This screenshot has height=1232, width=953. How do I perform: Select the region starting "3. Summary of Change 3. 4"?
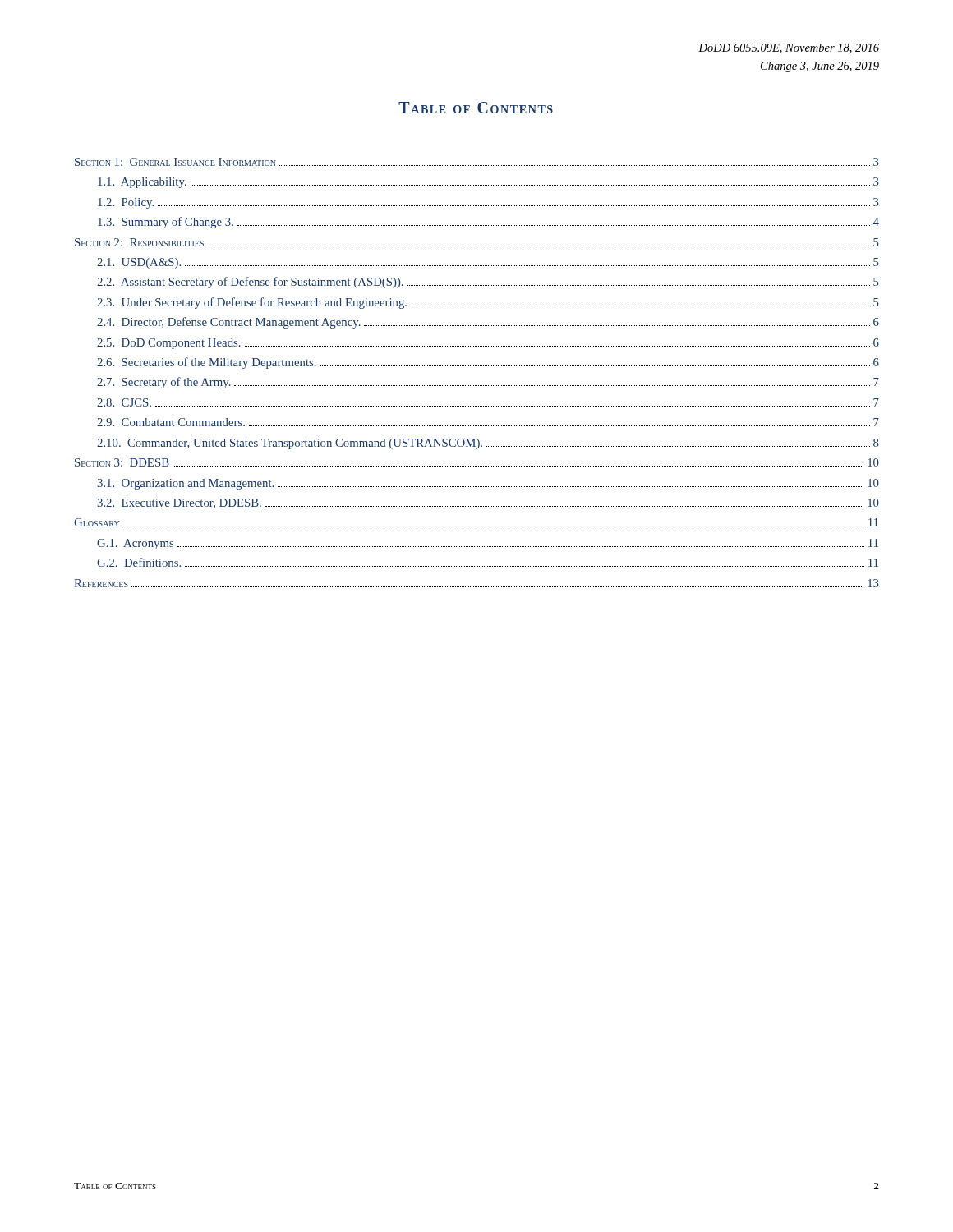pyautogui.click(x=476, y=222)
